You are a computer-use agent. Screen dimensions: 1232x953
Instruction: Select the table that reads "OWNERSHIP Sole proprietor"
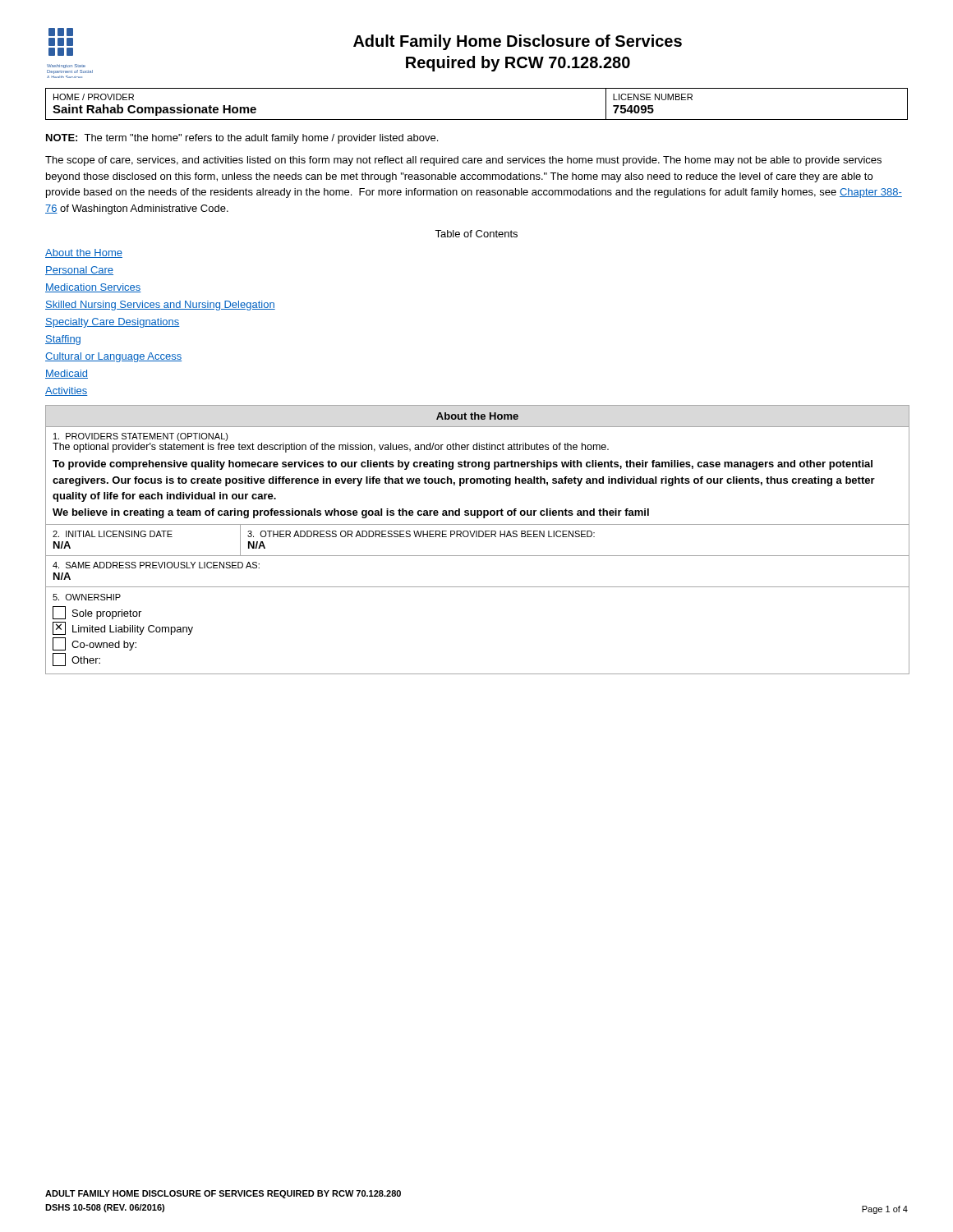(477, 630)
